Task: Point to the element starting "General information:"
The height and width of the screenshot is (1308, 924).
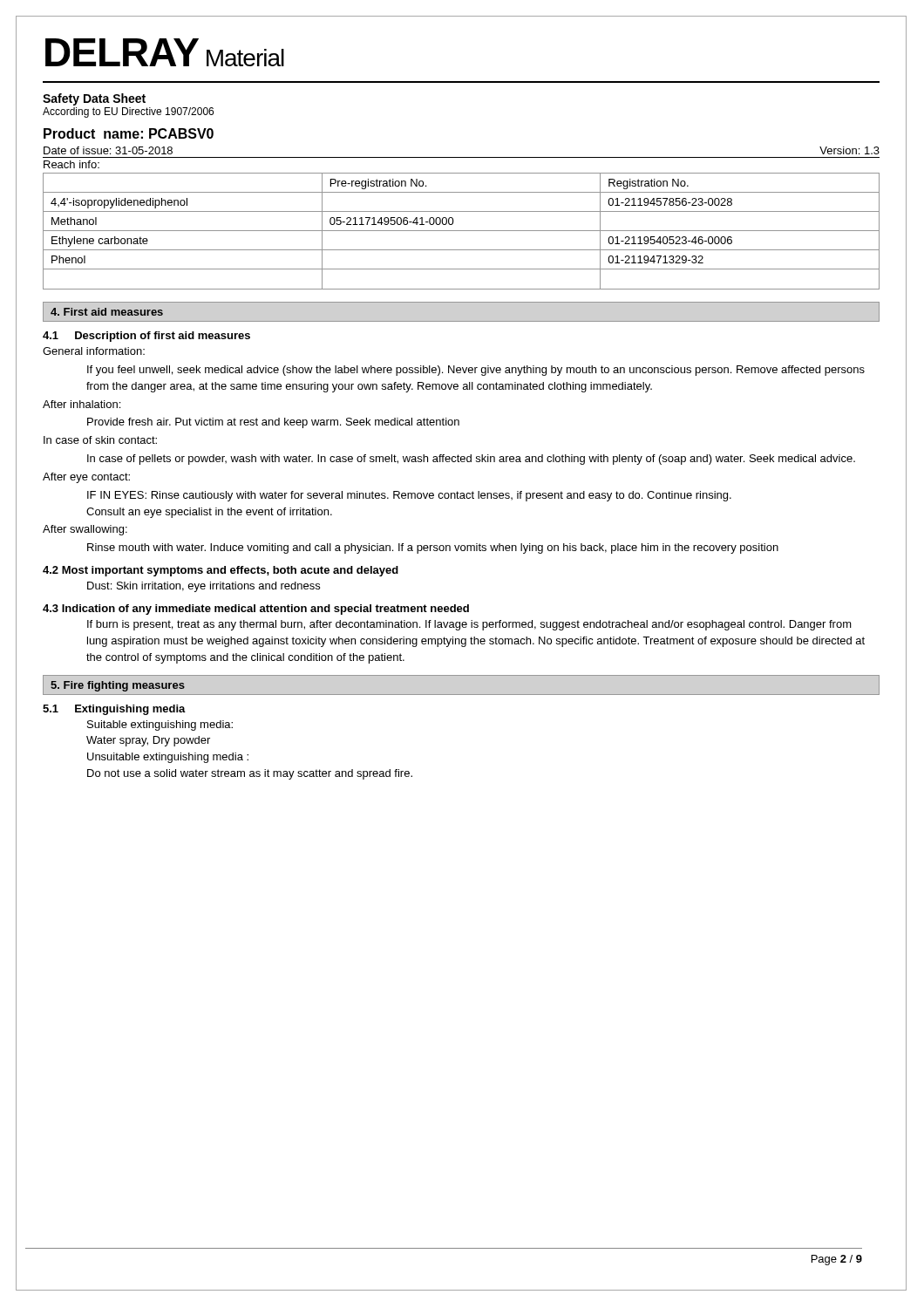Action: click(x=94, y=351)
